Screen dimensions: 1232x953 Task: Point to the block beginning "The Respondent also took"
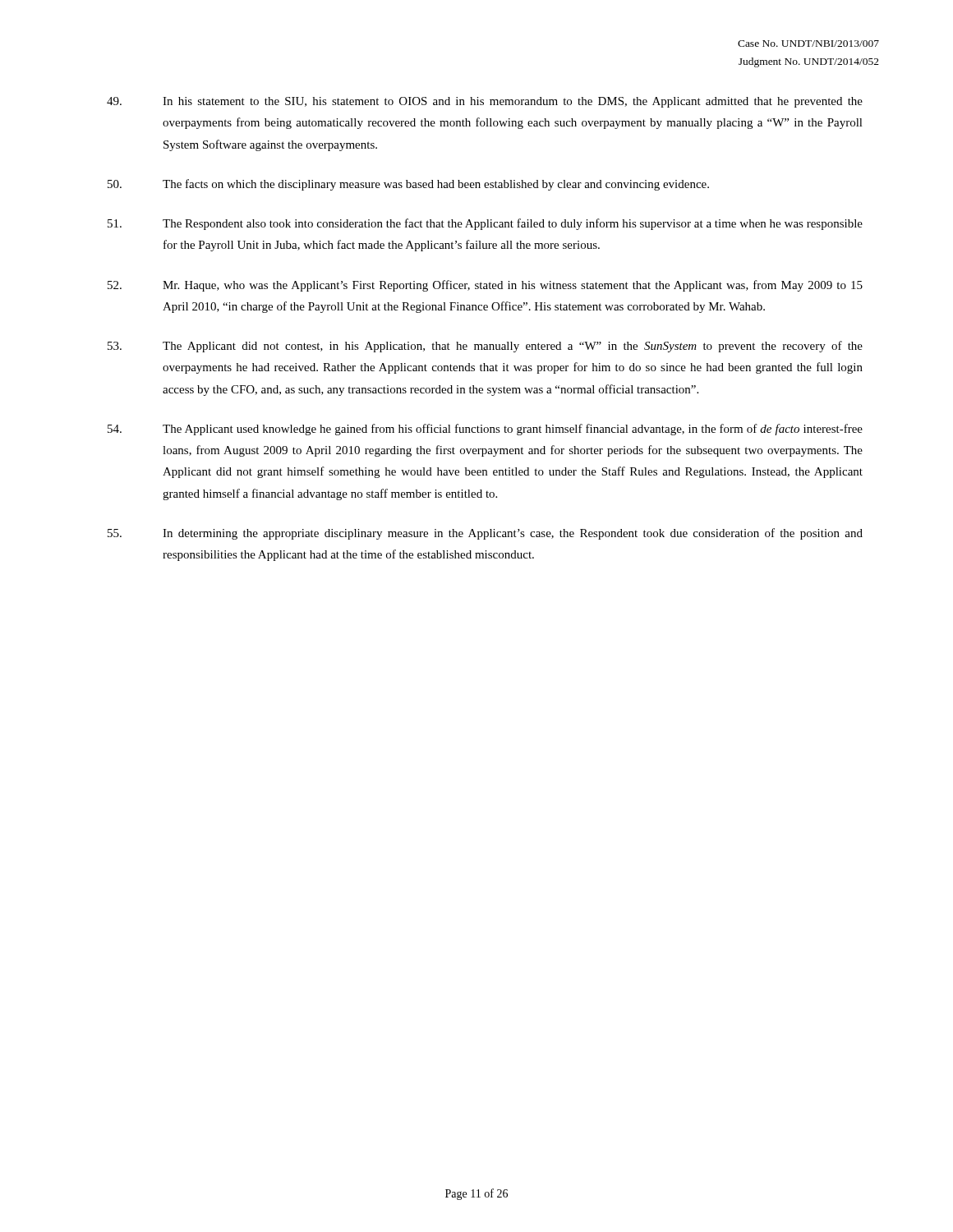click(x=485, y=234)
